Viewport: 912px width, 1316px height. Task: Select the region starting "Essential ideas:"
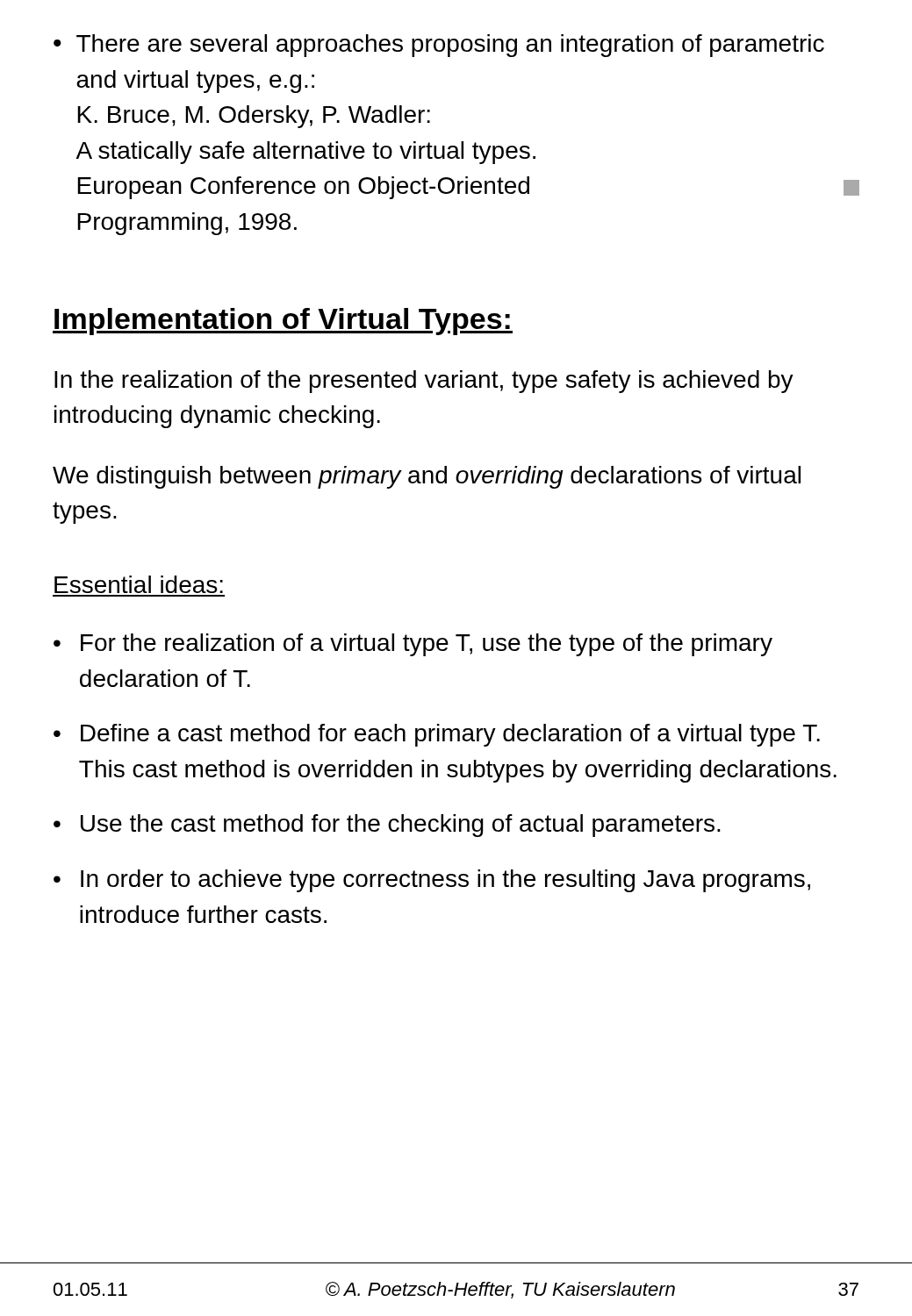[139, 585]
